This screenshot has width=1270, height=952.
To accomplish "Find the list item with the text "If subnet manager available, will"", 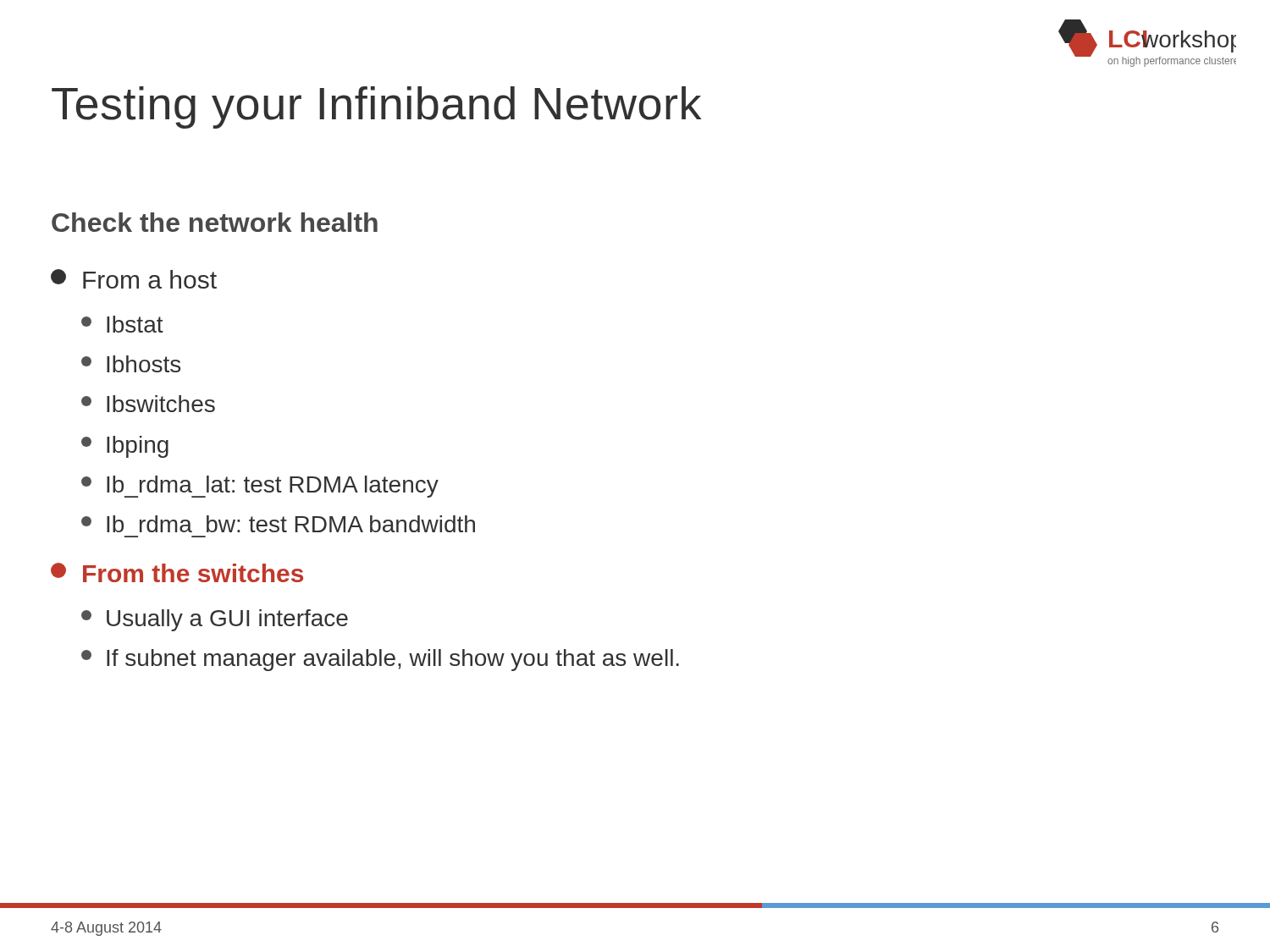I will [381, 658].
